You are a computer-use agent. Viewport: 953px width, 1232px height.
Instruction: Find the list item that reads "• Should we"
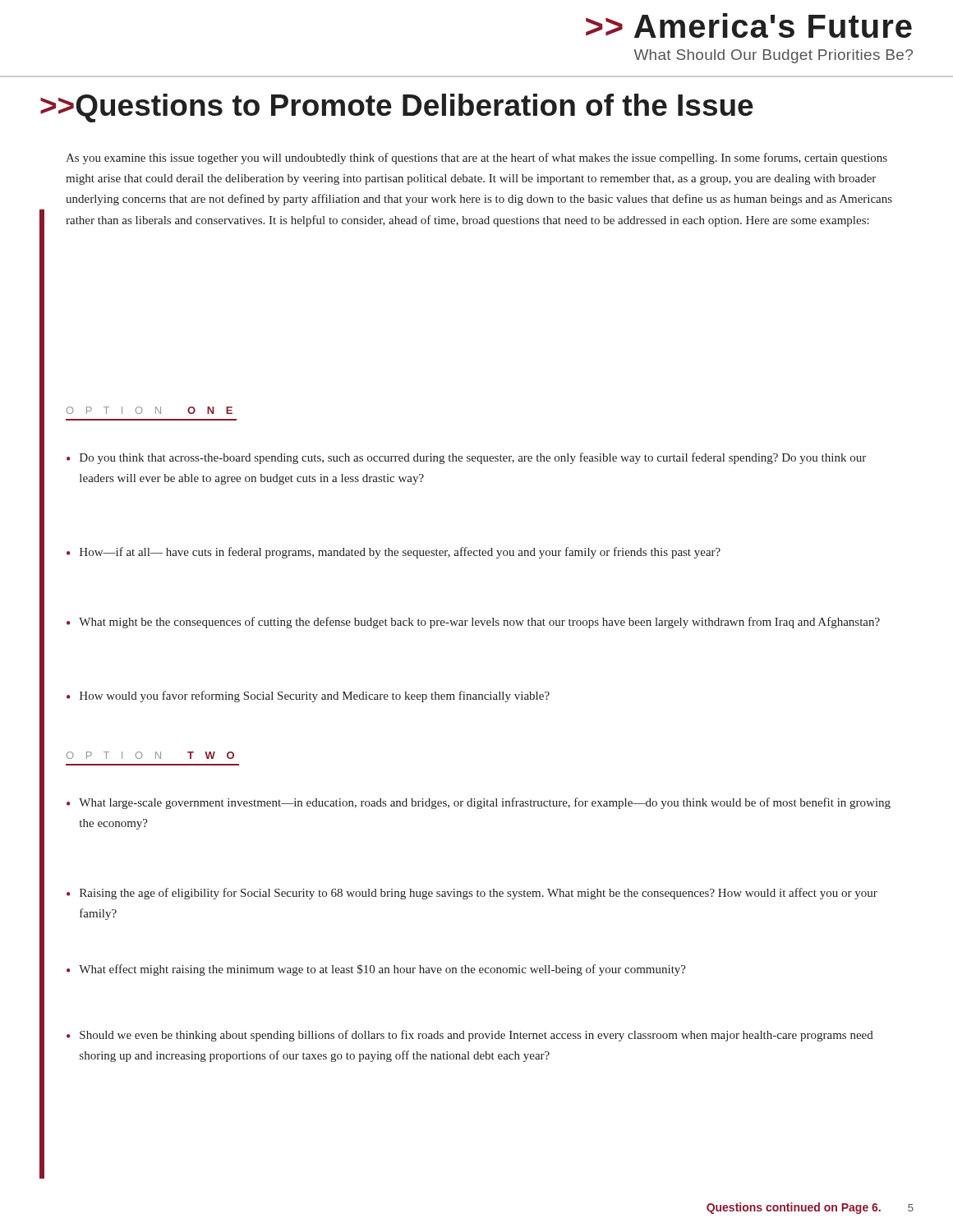coord(485,1045)
